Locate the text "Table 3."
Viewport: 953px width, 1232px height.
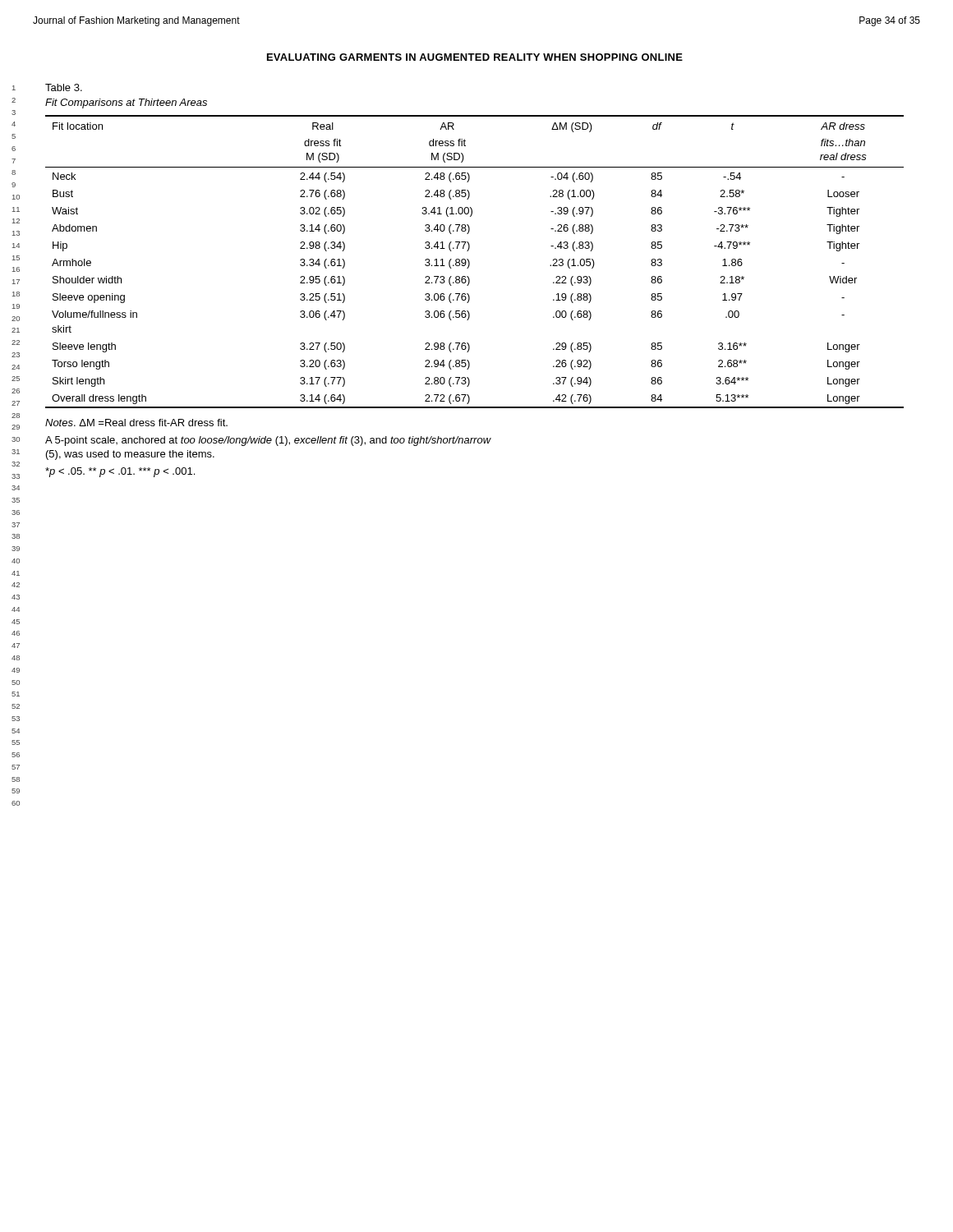64,87
